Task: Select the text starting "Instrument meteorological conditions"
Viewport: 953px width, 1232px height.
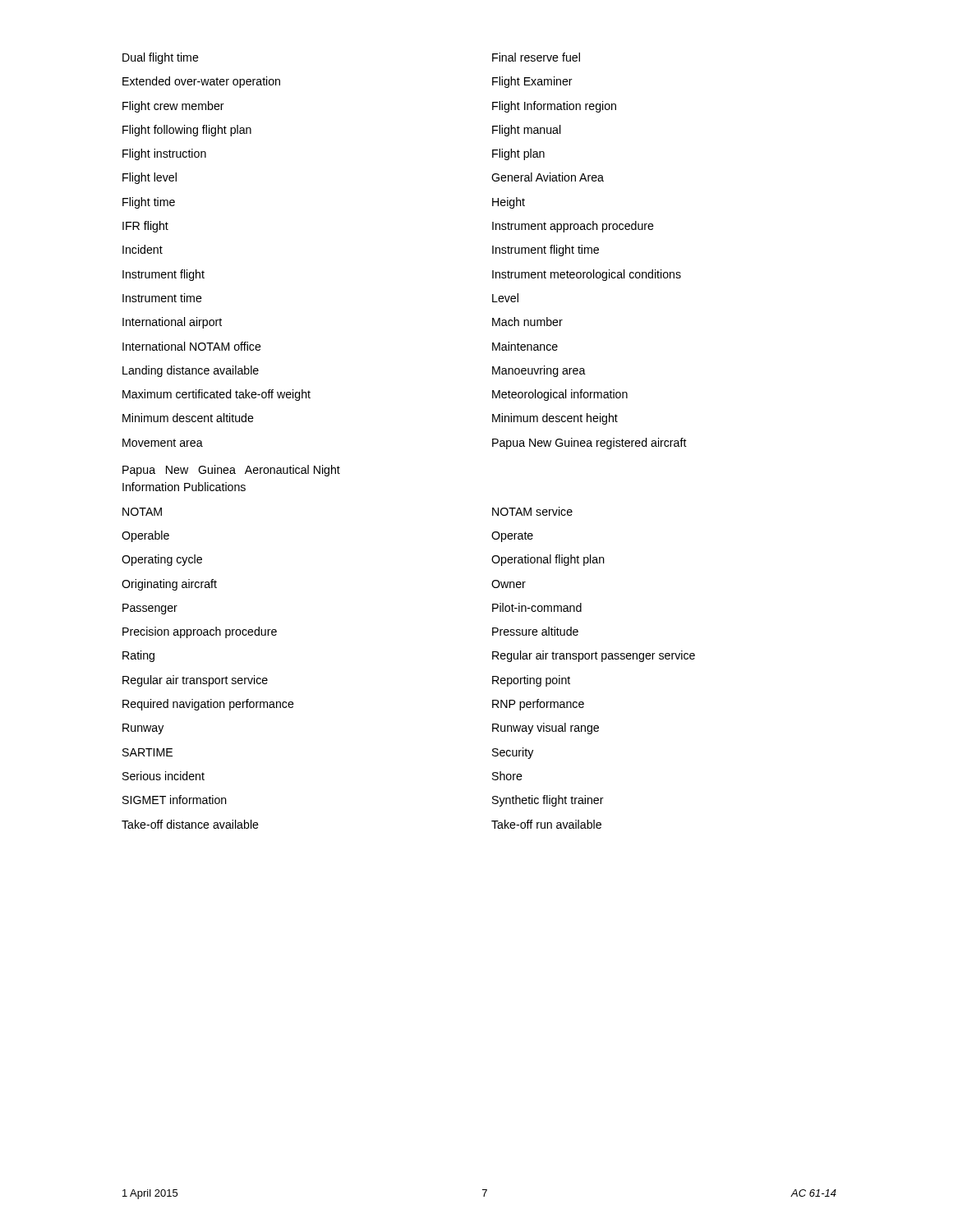Action: coord(586,274)
